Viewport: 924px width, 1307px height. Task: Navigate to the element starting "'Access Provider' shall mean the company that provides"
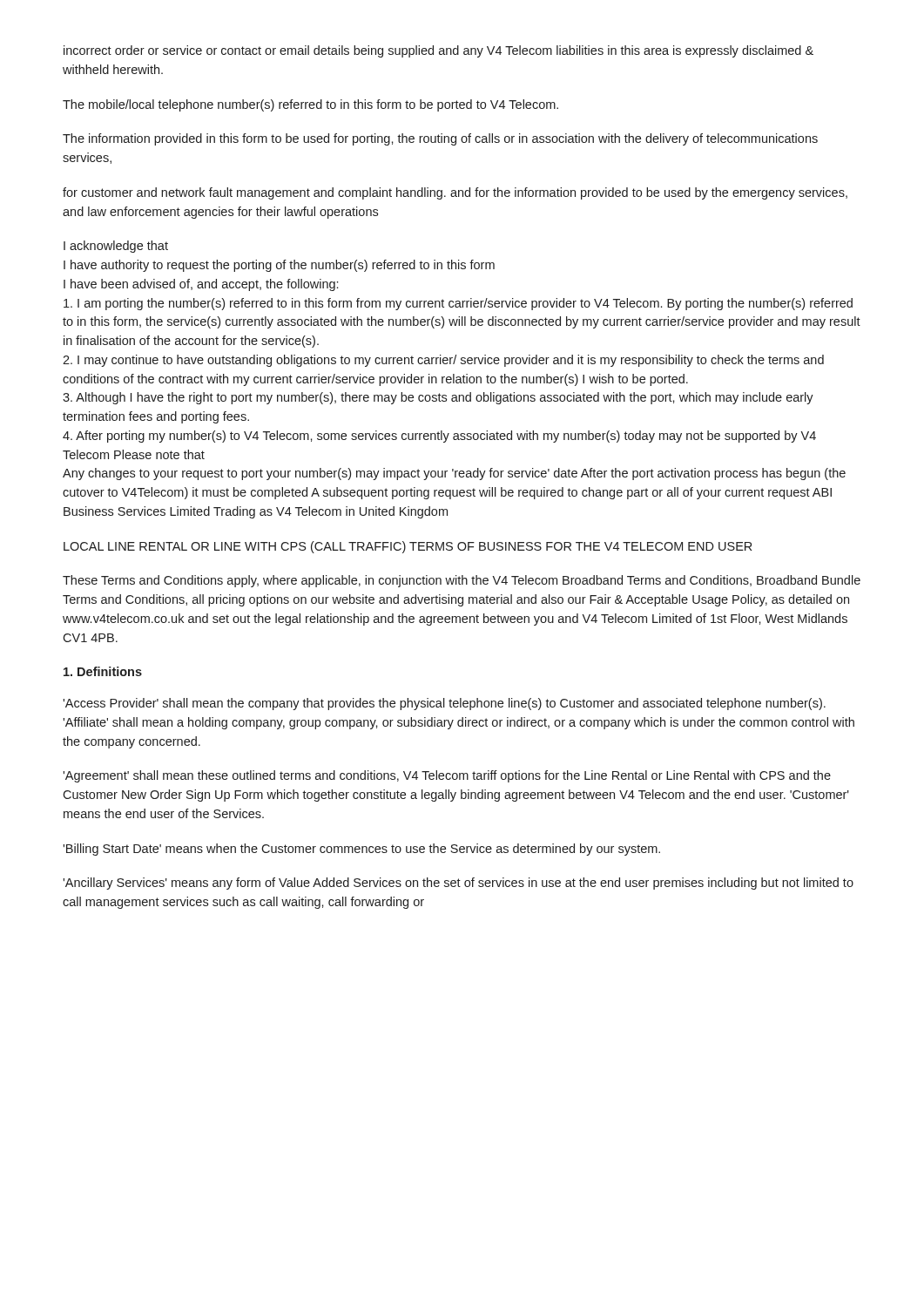pos(459,722)
